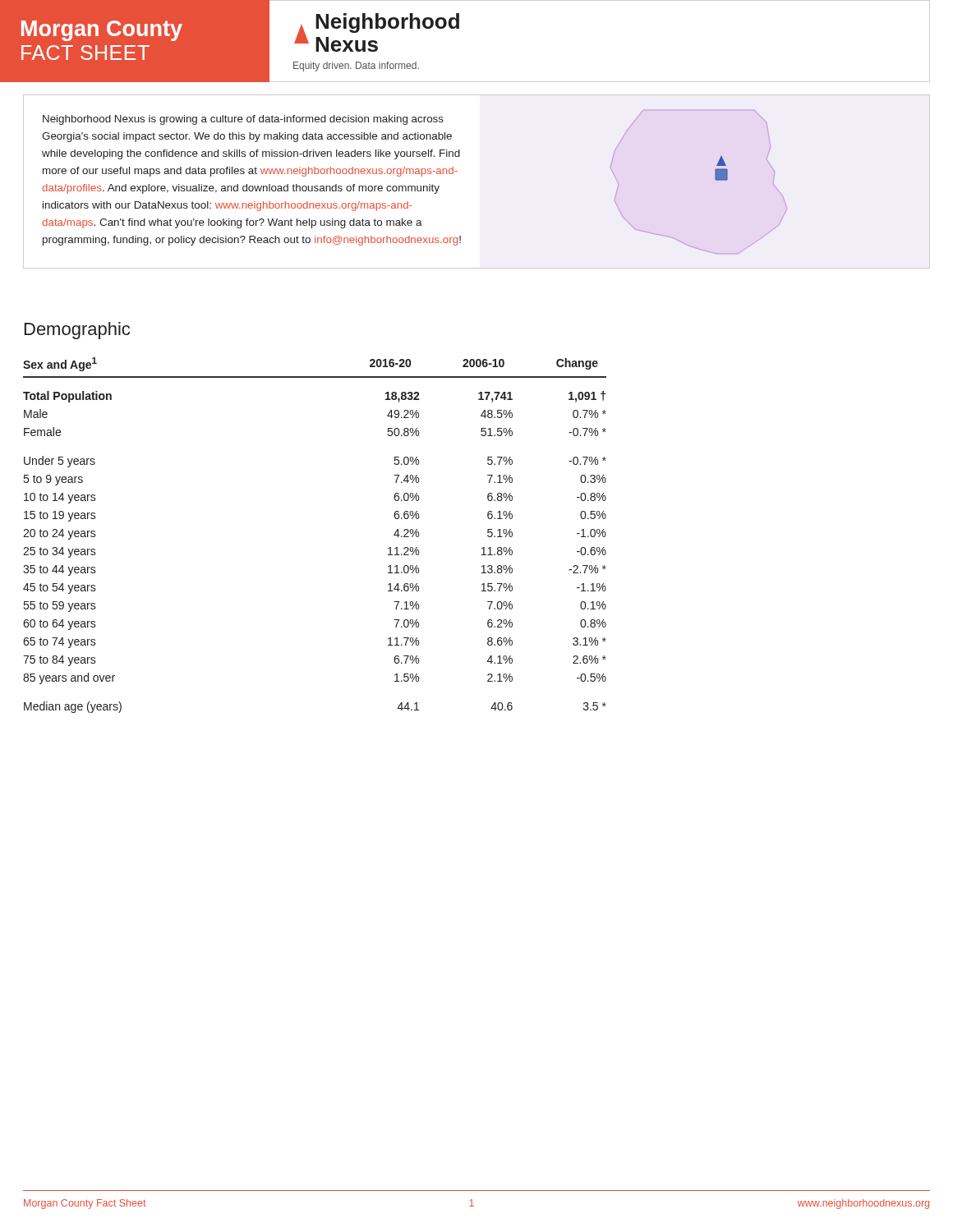Find the section header
The height and width of the screenshot is (1232, 953).
click(x=77, y=329)
